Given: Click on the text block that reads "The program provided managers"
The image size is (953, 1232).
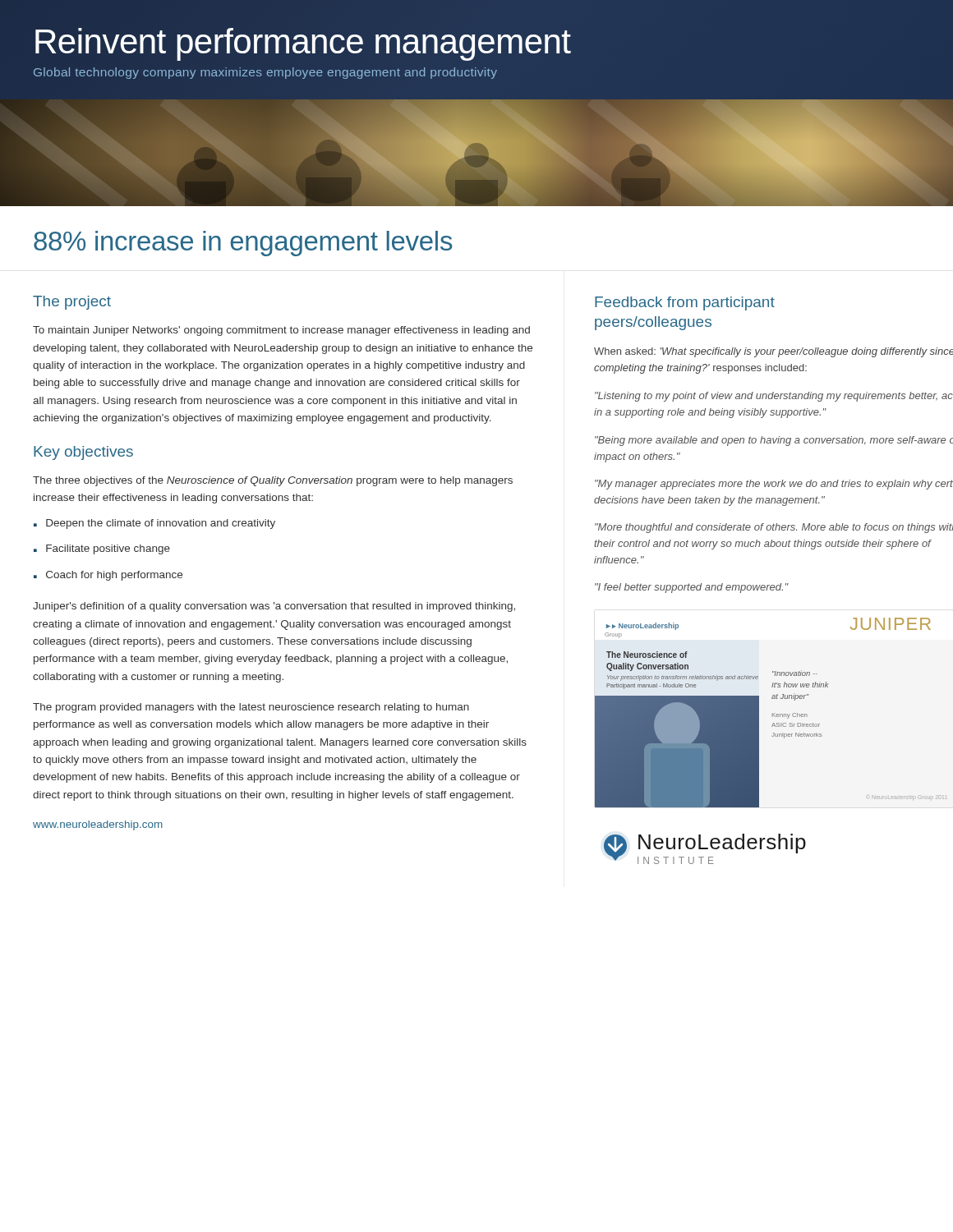Looking at the screenshot, I should click(x=280, y=750).
